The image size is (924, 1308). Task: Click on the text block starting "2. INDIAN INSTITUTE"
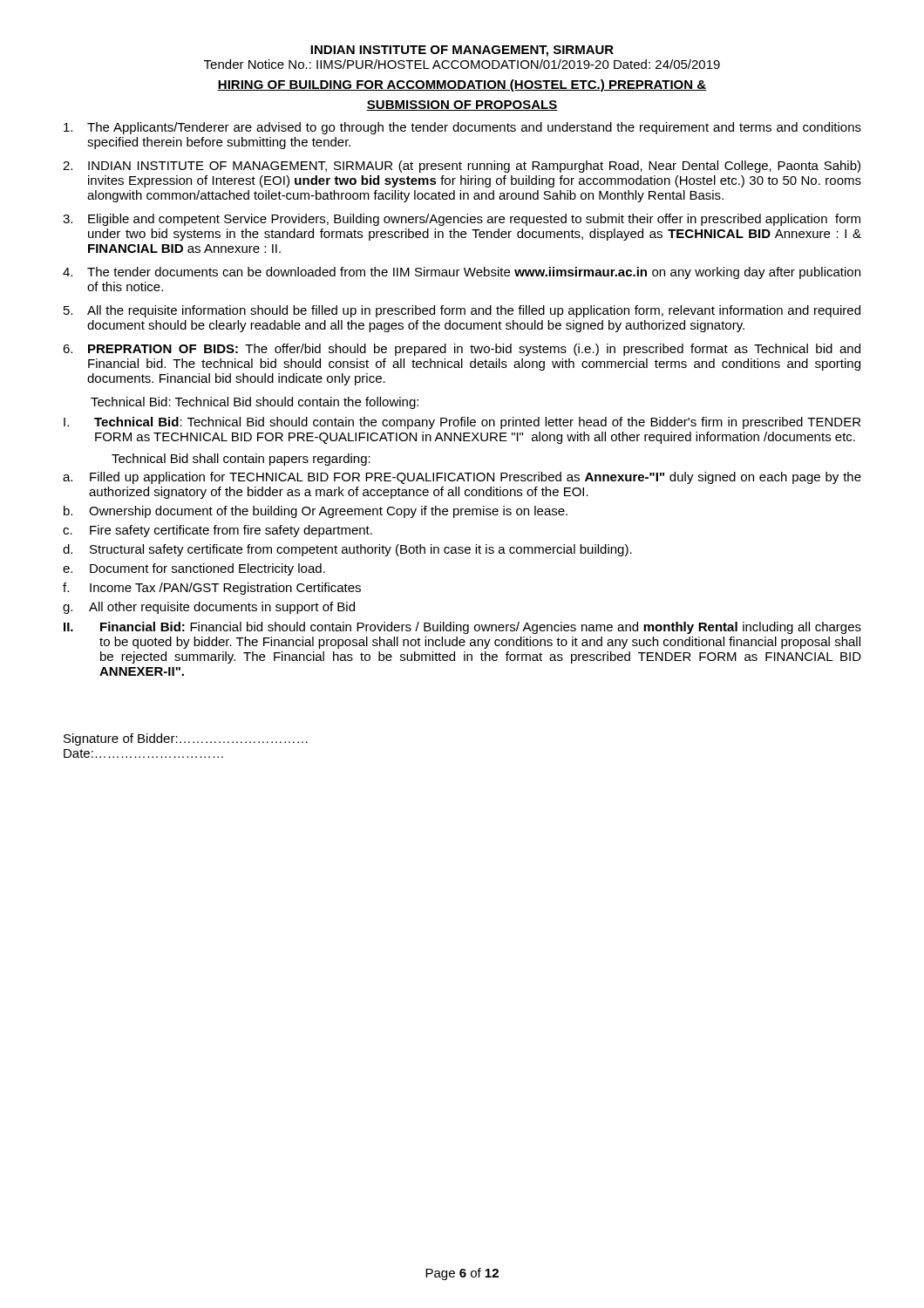click(462, 180)
